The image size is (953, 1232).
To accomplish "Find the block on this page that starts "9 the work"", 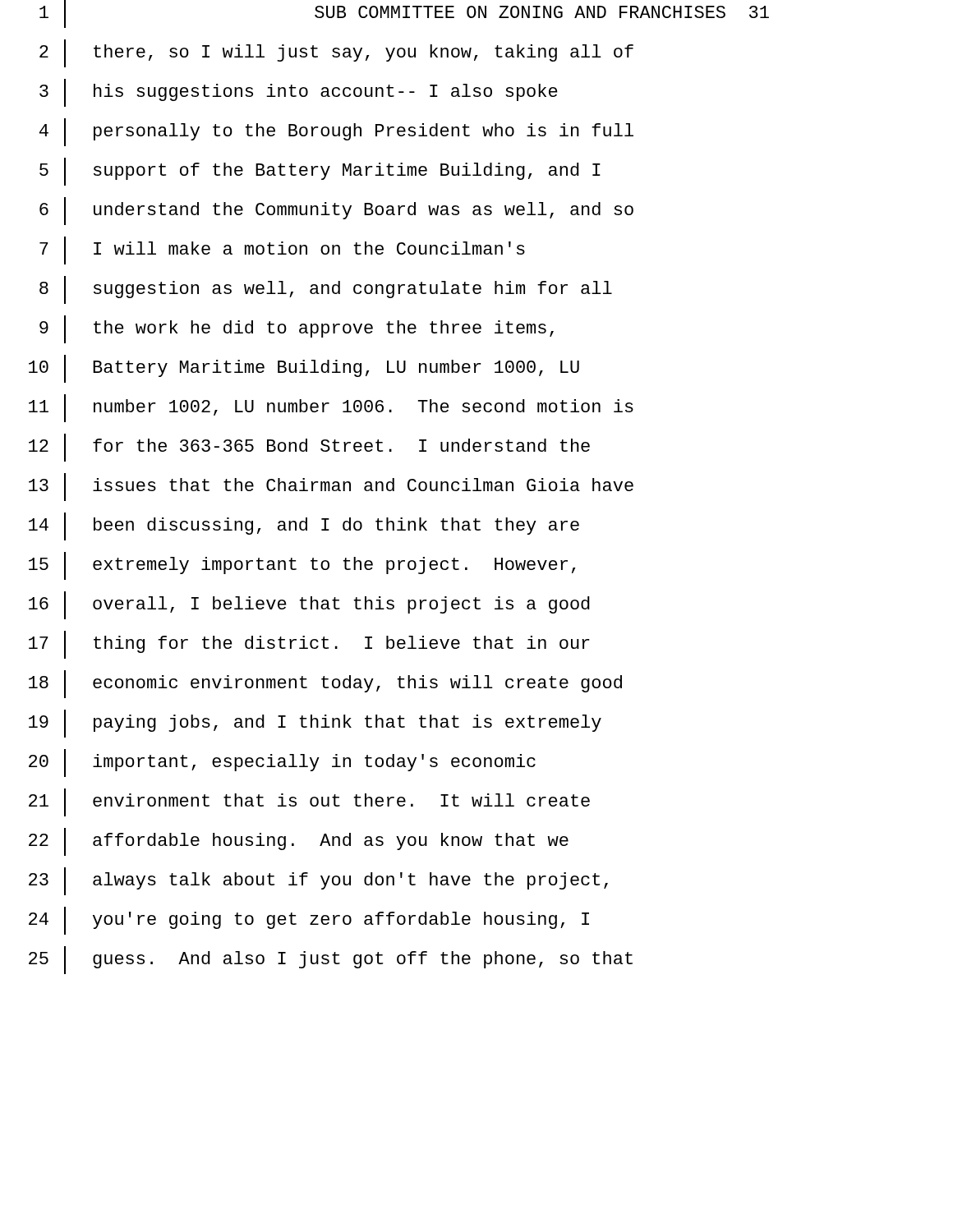I will tap(279, 329).
